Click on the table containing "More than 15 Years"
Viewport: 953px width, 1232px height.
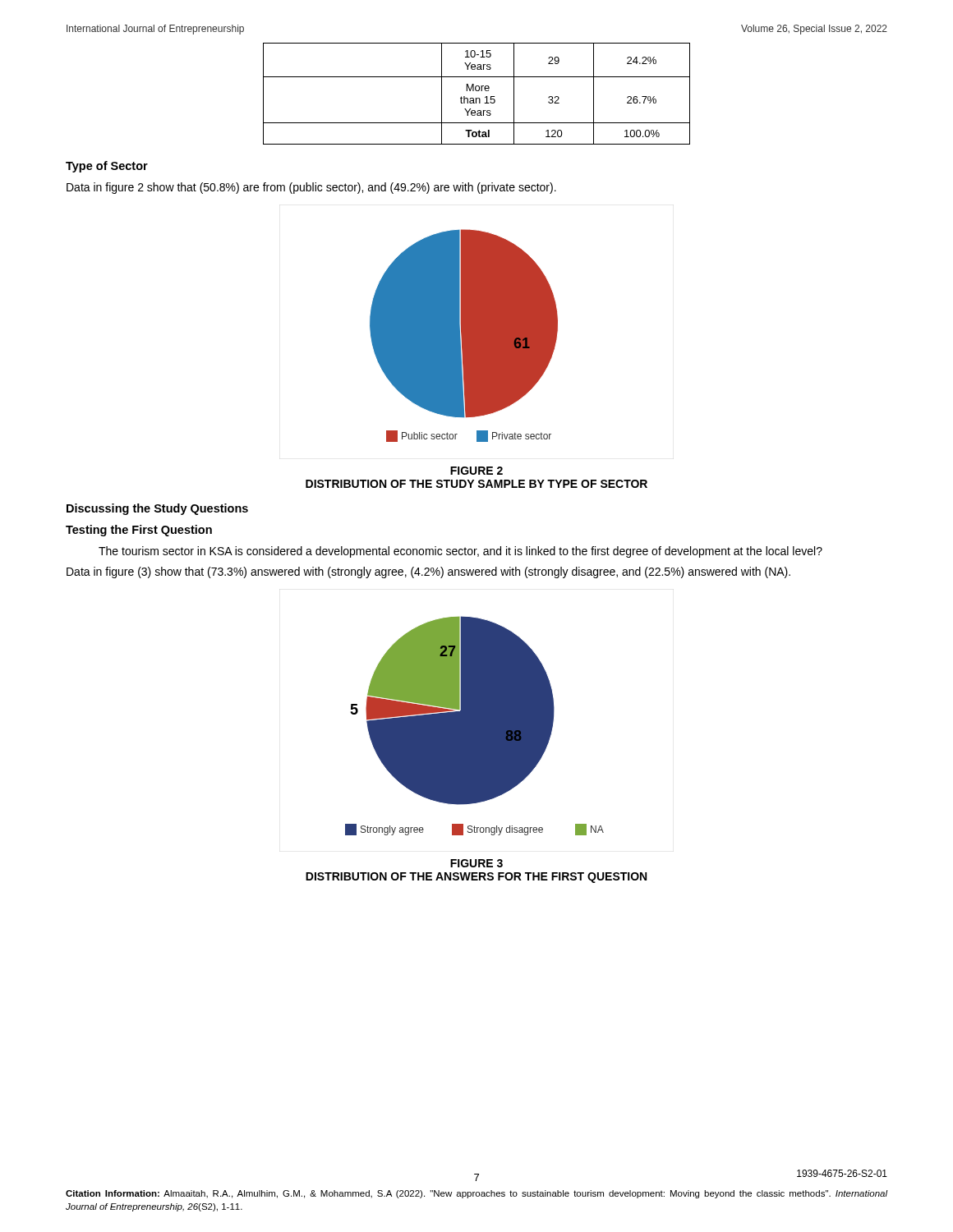click(476, 94)
